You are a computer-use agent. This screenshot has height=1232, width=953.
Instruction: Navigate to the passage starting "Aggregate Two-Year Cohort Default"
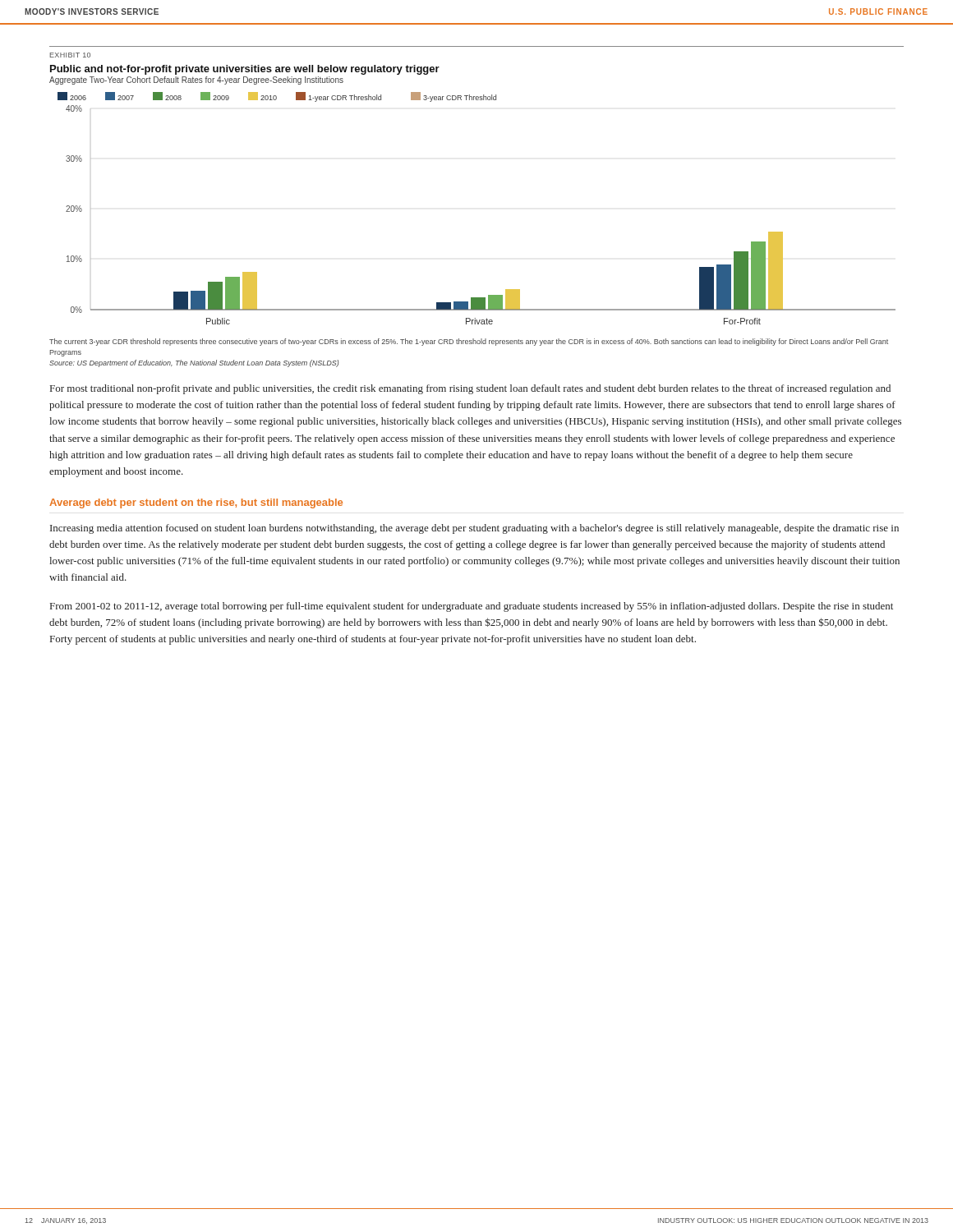[196, 80]
